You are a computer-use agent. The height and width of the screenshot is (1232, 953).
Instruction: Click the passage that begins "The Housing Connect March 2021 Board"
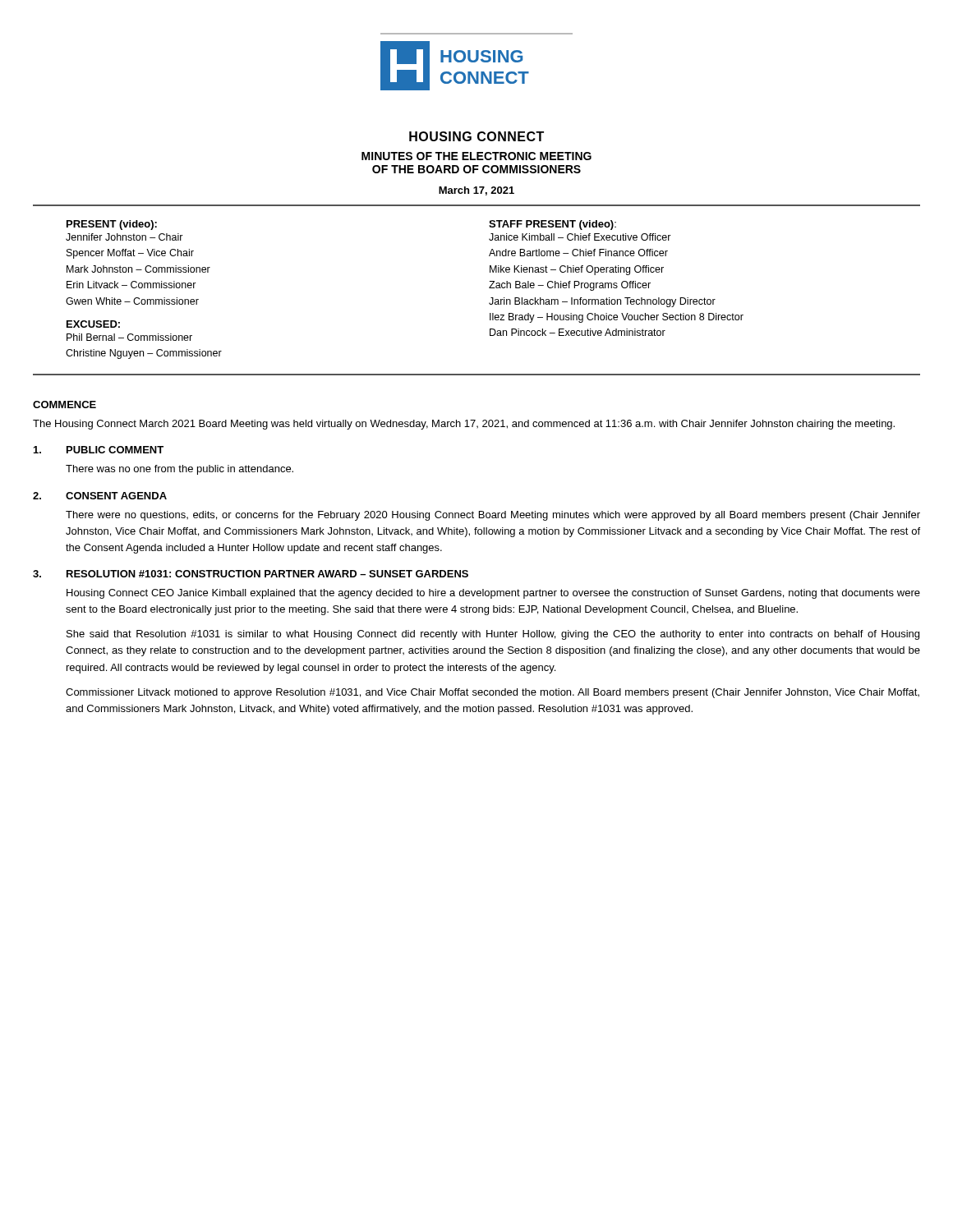tap(464, 423)
